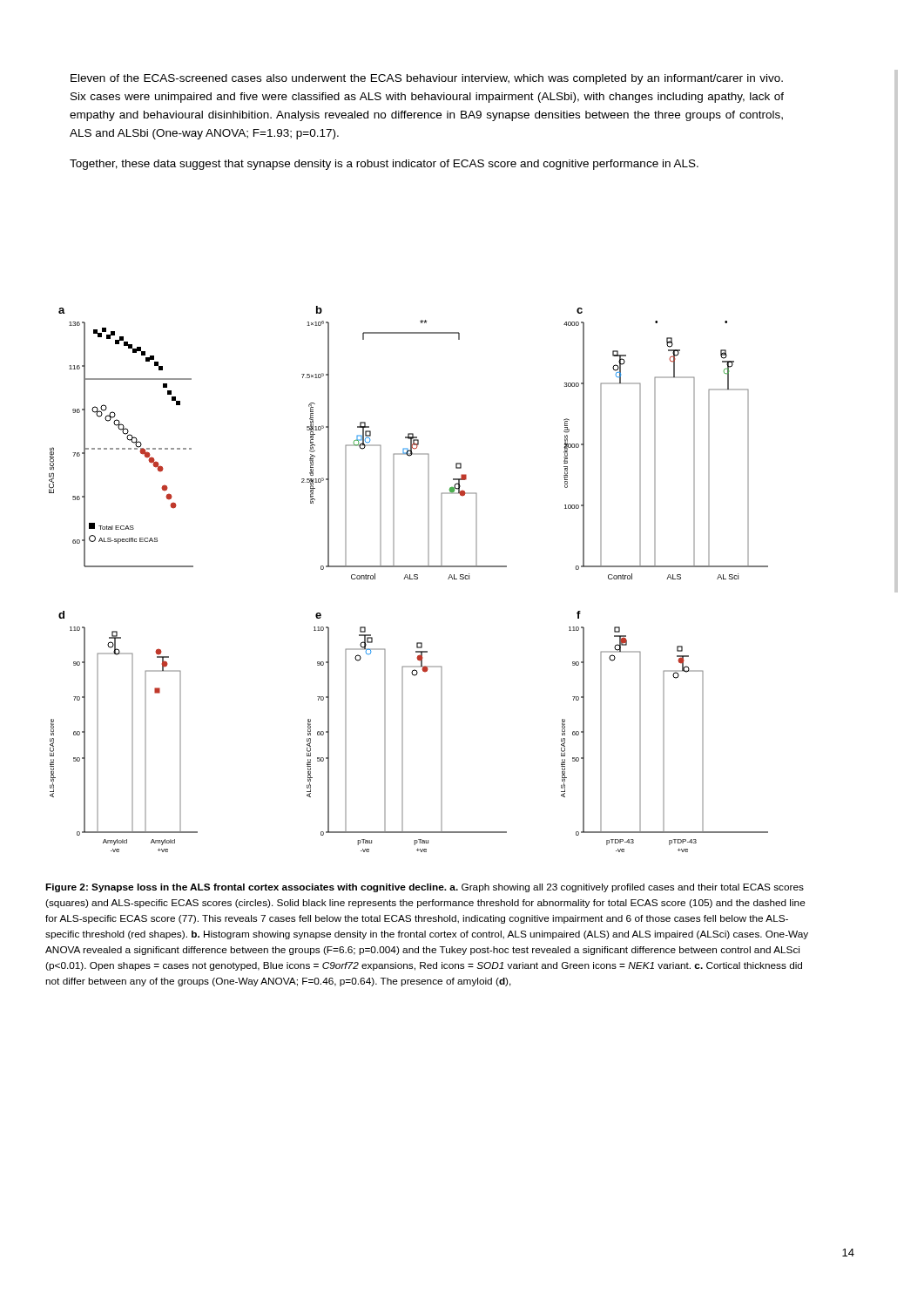Point to the passage starting "Together, these data suggest that synapse density"
The height and width of the screenshot is (1307, 924).
pyautogui.click(x=384, y=163)
